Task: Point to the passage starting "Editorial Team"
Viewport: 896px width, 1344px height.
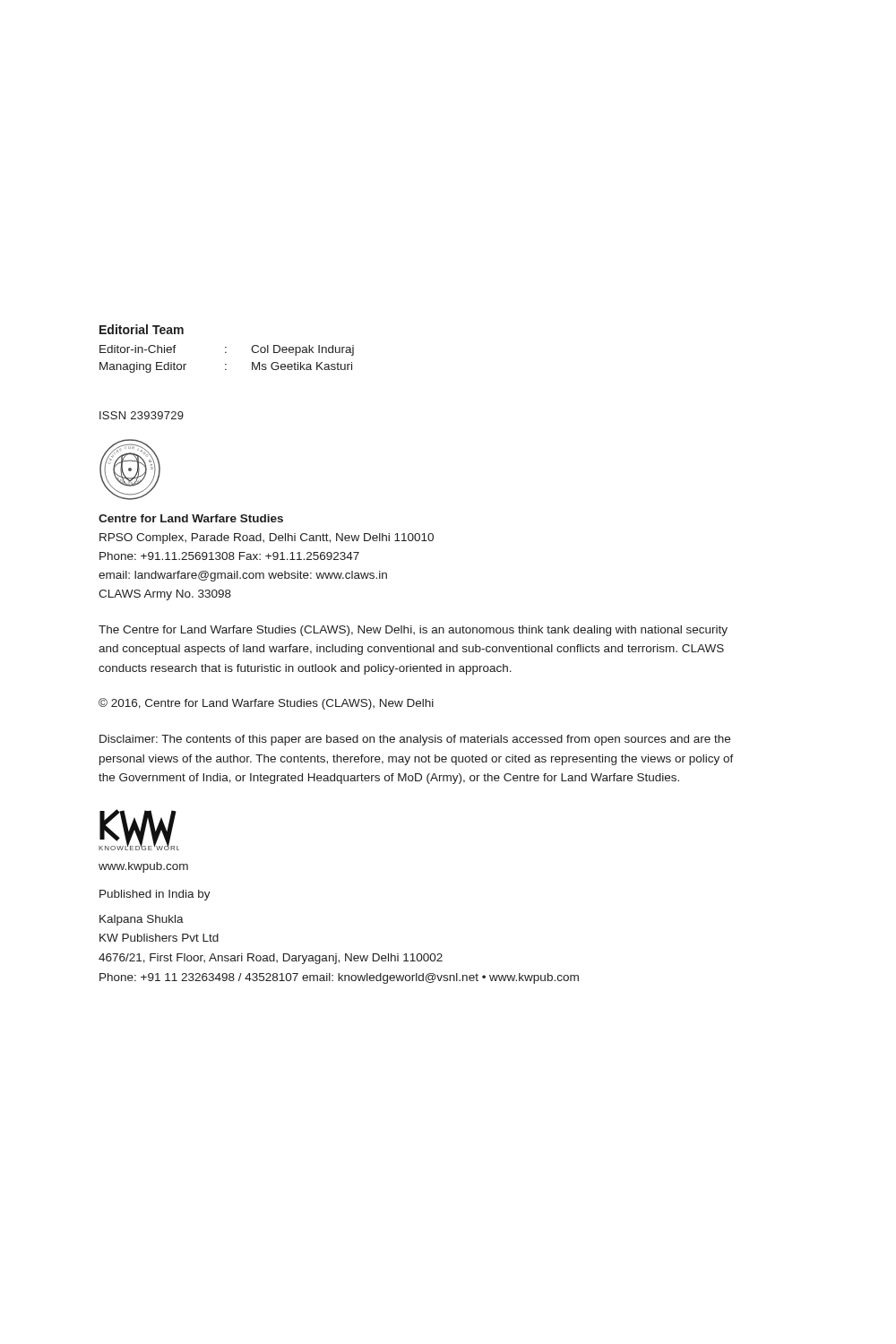Action: (x=141, y=330)
